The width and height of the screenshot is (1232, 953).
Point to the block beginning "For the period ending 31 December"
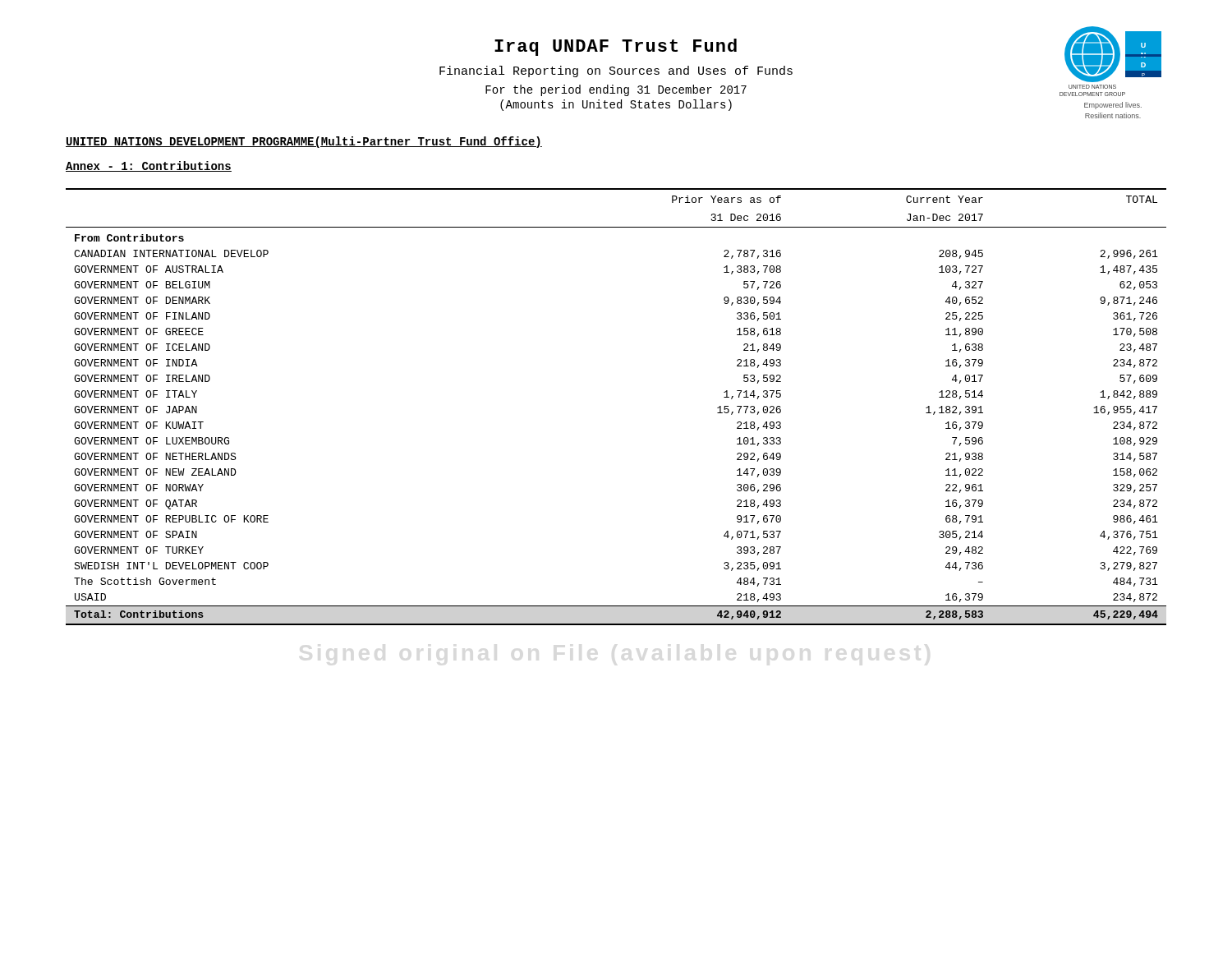click(x=616, y=98)
